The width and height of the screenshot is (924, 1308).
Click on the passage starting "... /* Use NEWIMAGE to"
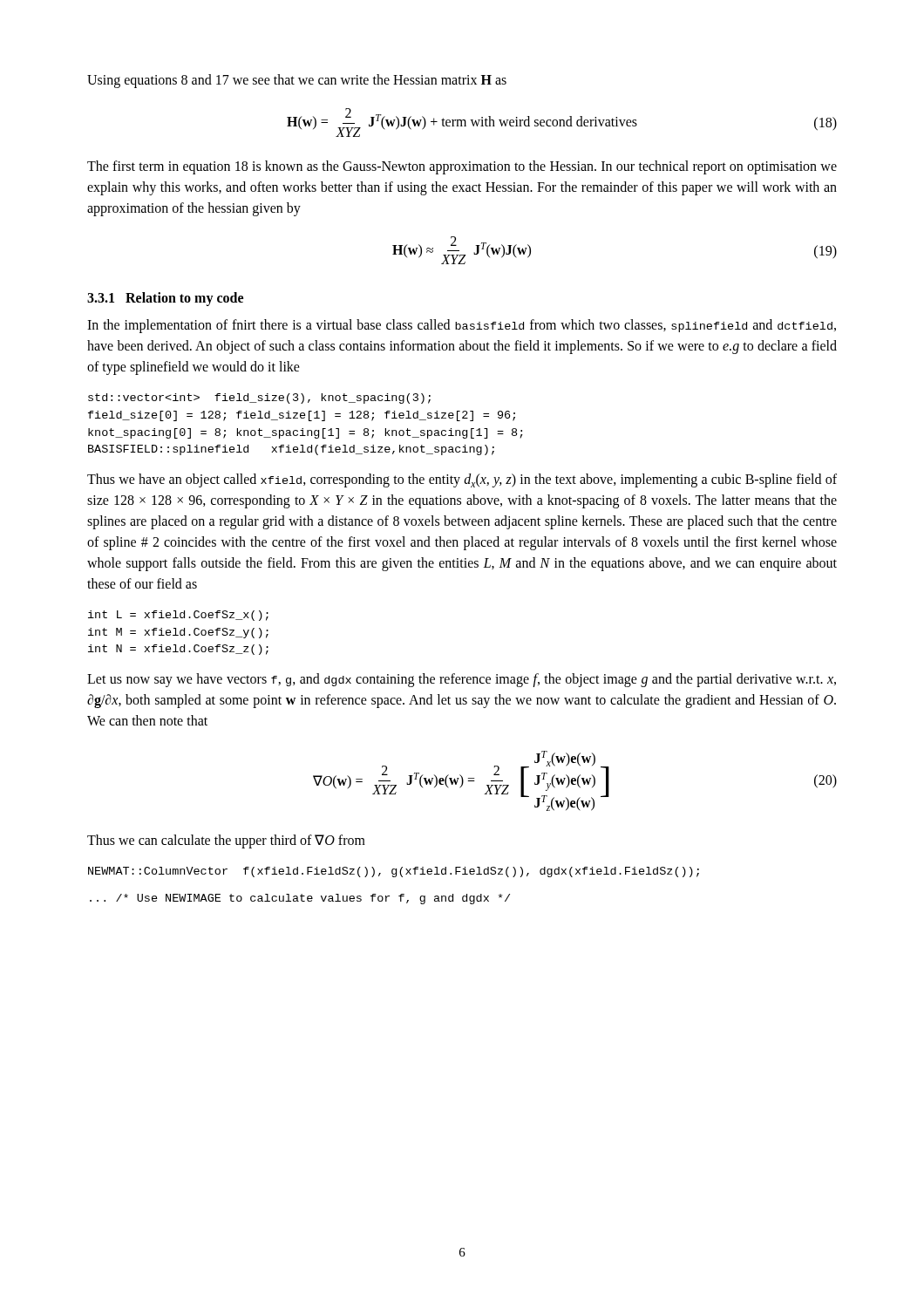462,899
